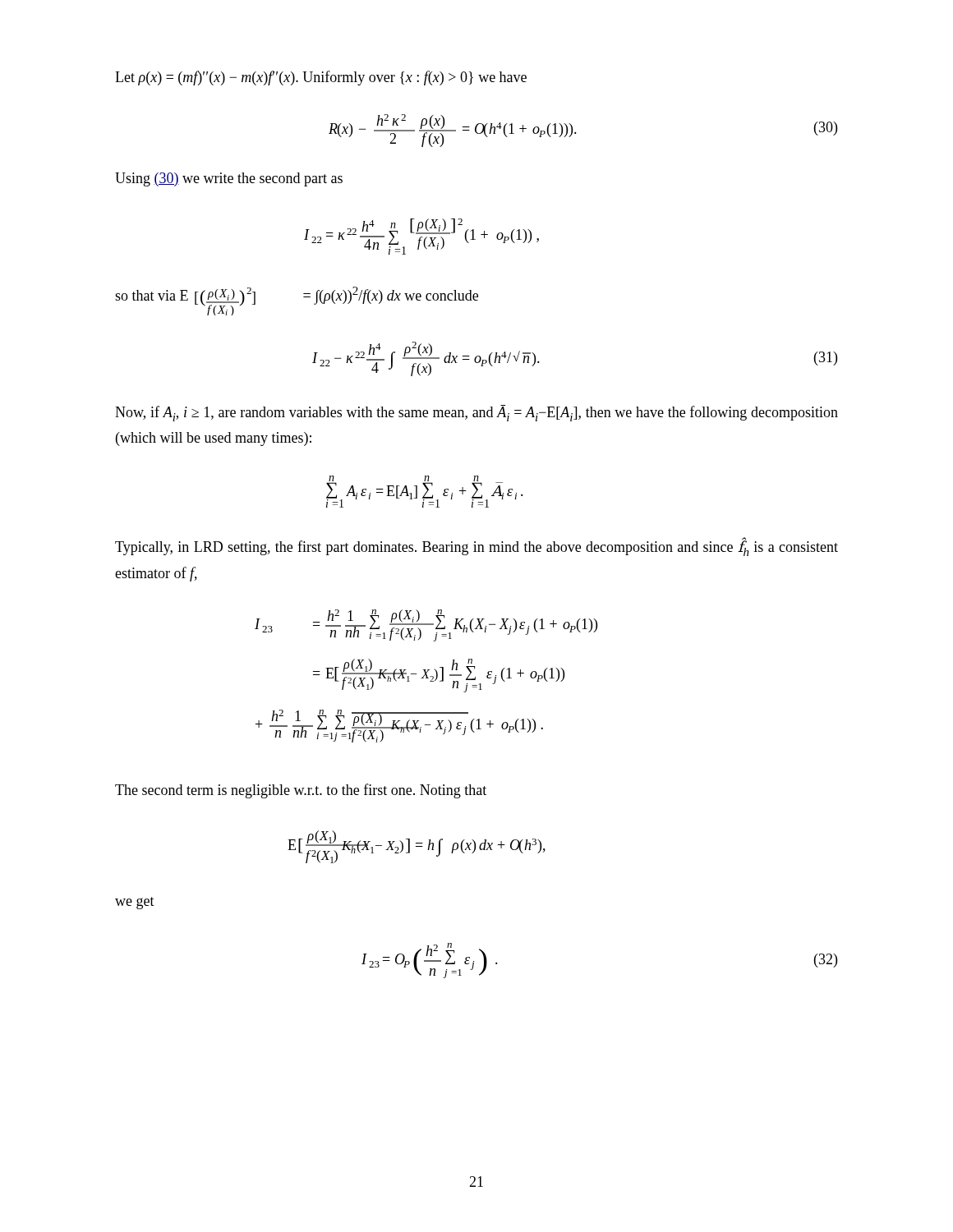The height and width of the screenshot is (1232, 953).
Task: Find the formula on this page that starts "R ( x )"
Action: point(571,128)
